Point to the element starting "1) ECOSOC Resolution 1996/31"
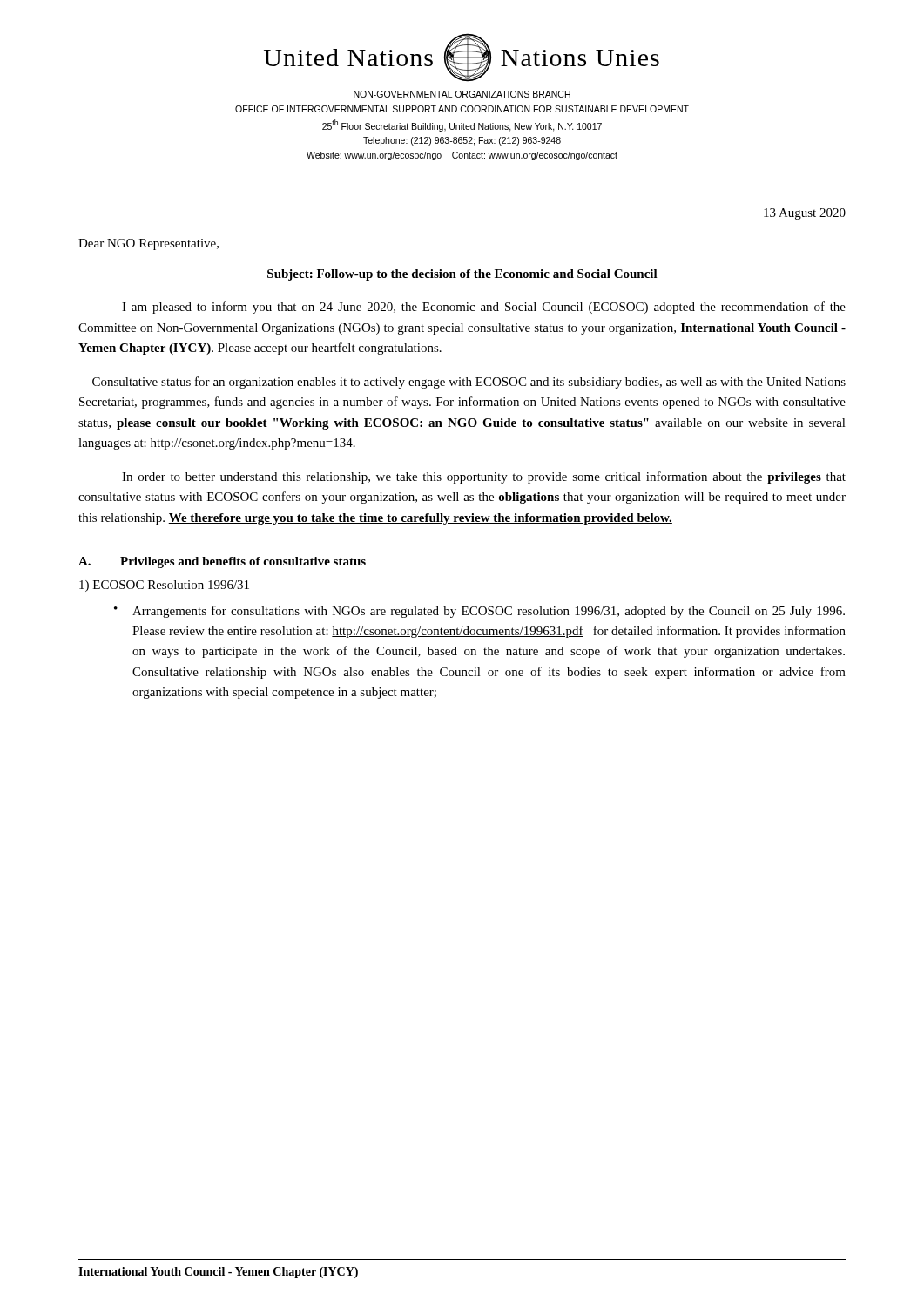 [x=164, y=585]
